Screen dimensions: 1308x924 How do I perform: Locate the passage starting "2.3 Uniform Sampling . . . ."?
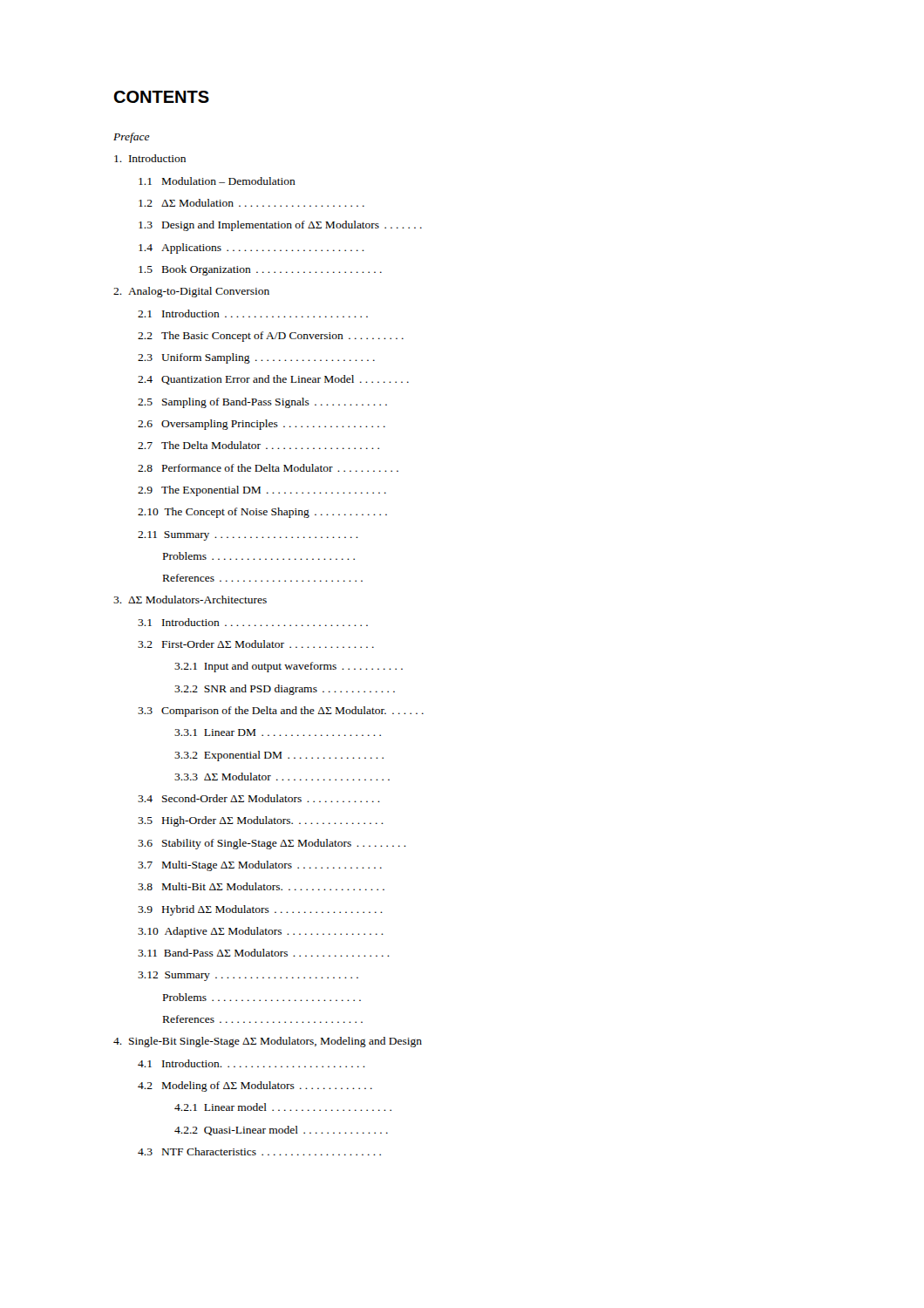point(256,358)
